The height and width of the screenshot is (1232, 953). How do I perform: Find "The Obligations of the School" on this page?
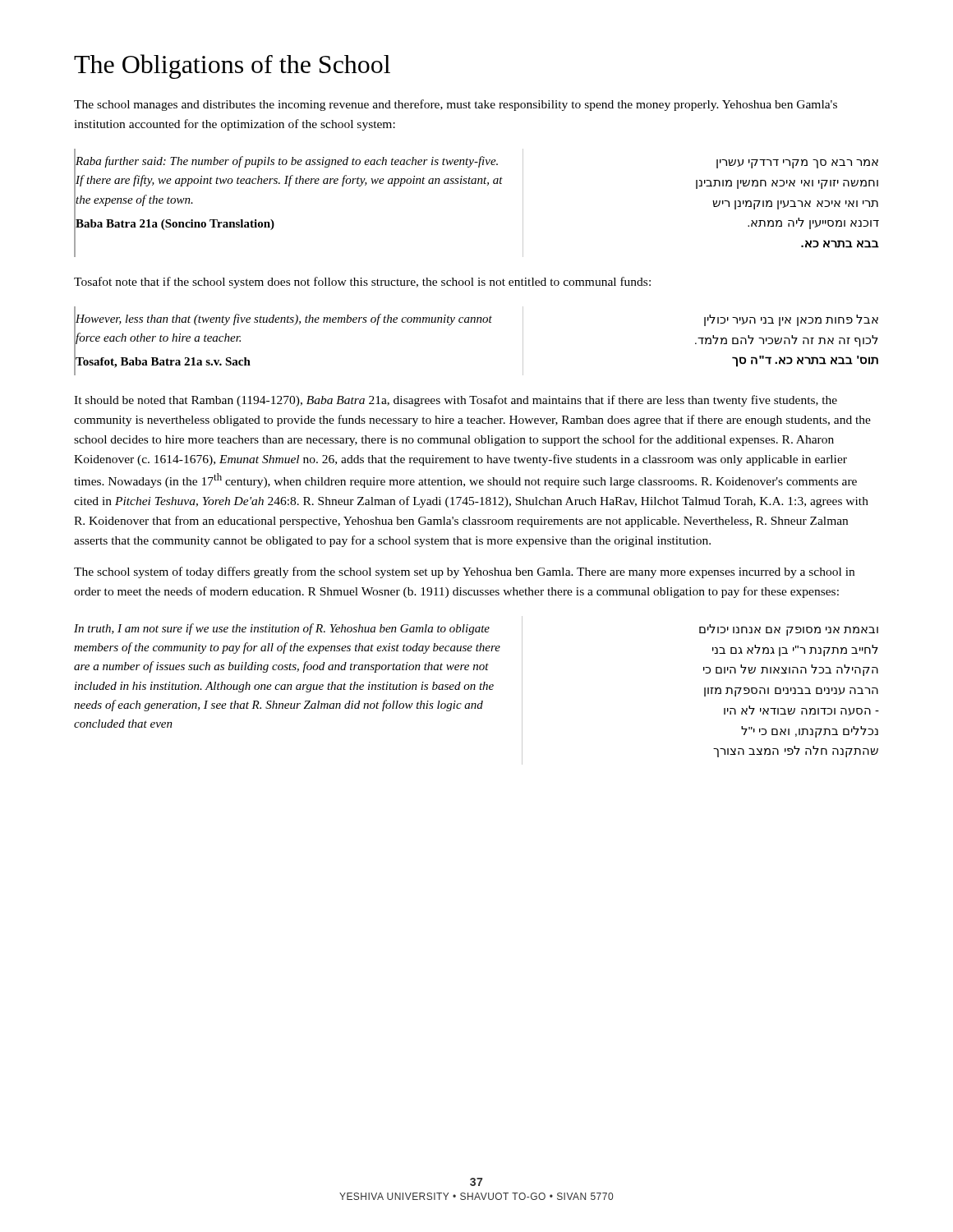coord(232,64)
